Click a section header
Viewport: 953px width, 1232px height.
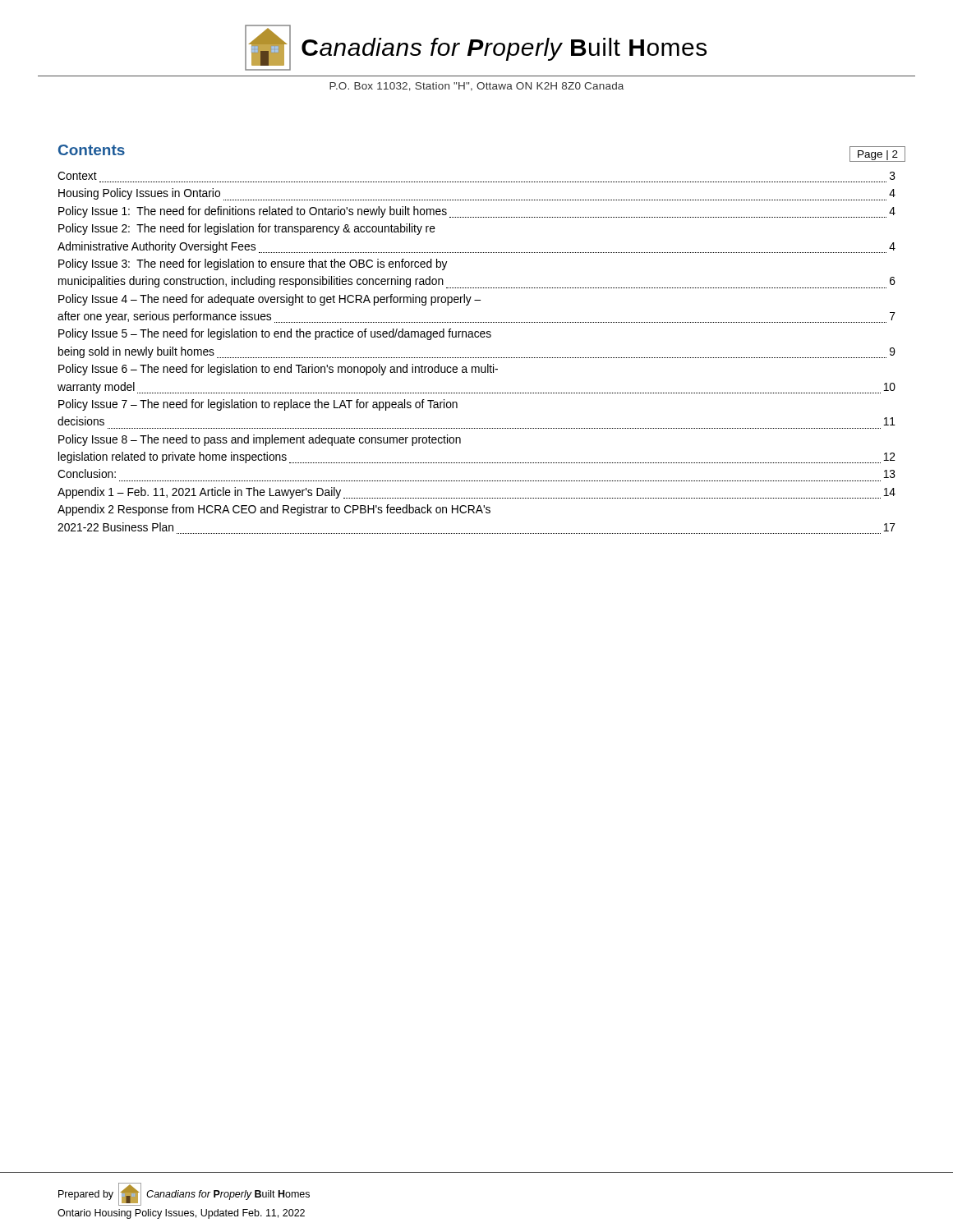(476, 150)
